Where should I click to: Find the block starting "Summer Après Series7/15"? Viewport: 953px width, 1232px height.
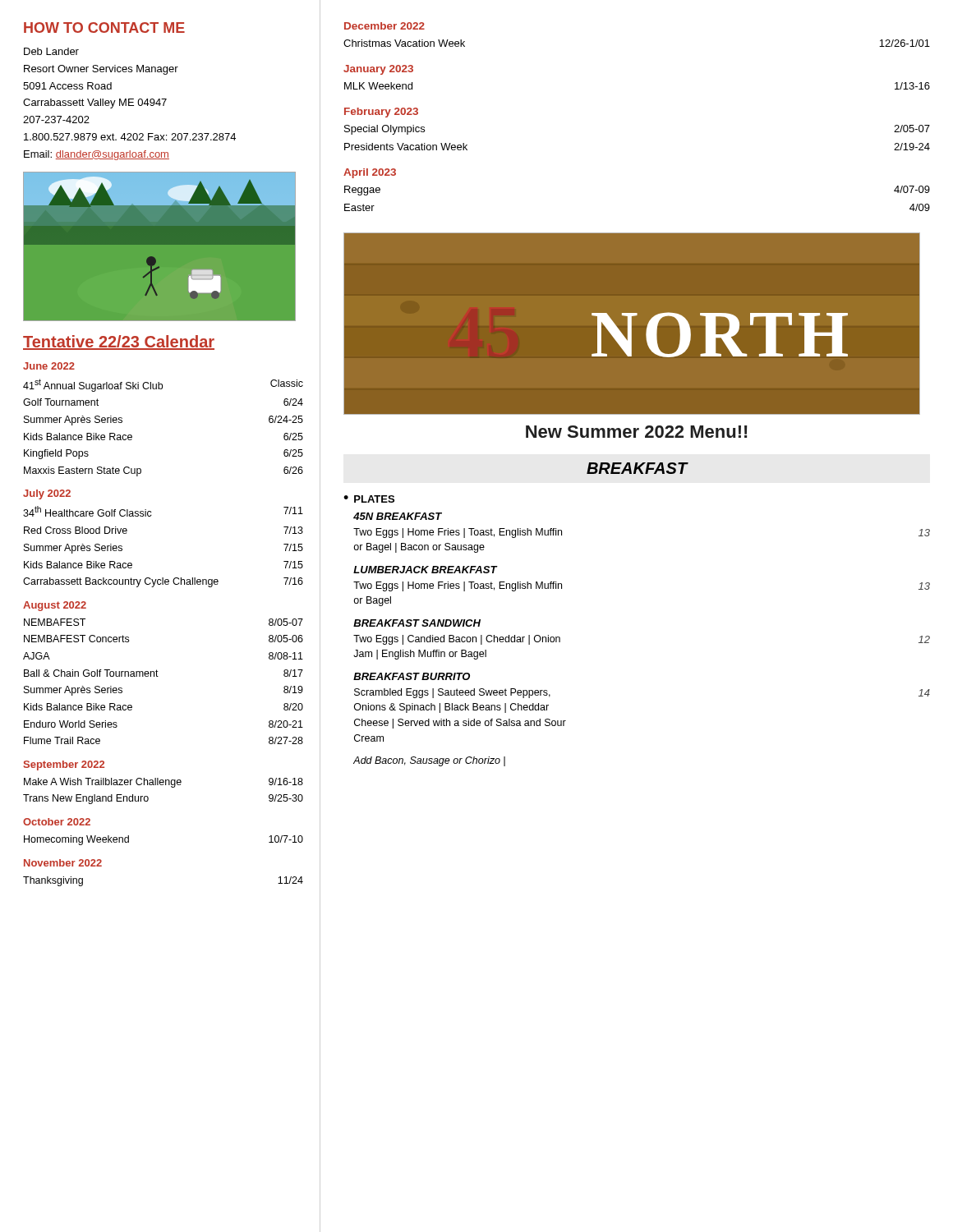(73, 548)
